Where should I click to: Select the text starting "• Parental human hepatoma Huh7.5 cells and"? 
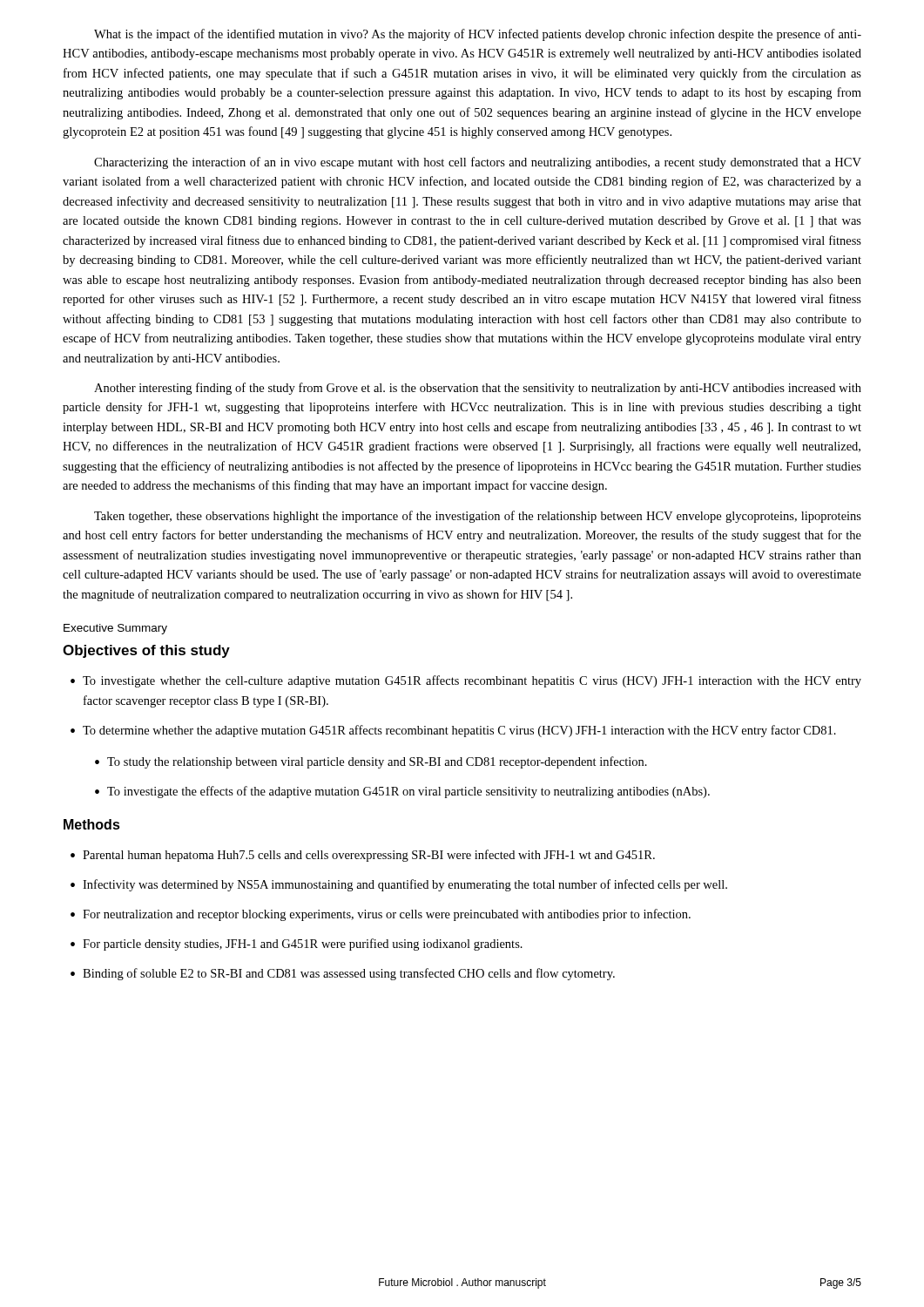pos(363,856)
